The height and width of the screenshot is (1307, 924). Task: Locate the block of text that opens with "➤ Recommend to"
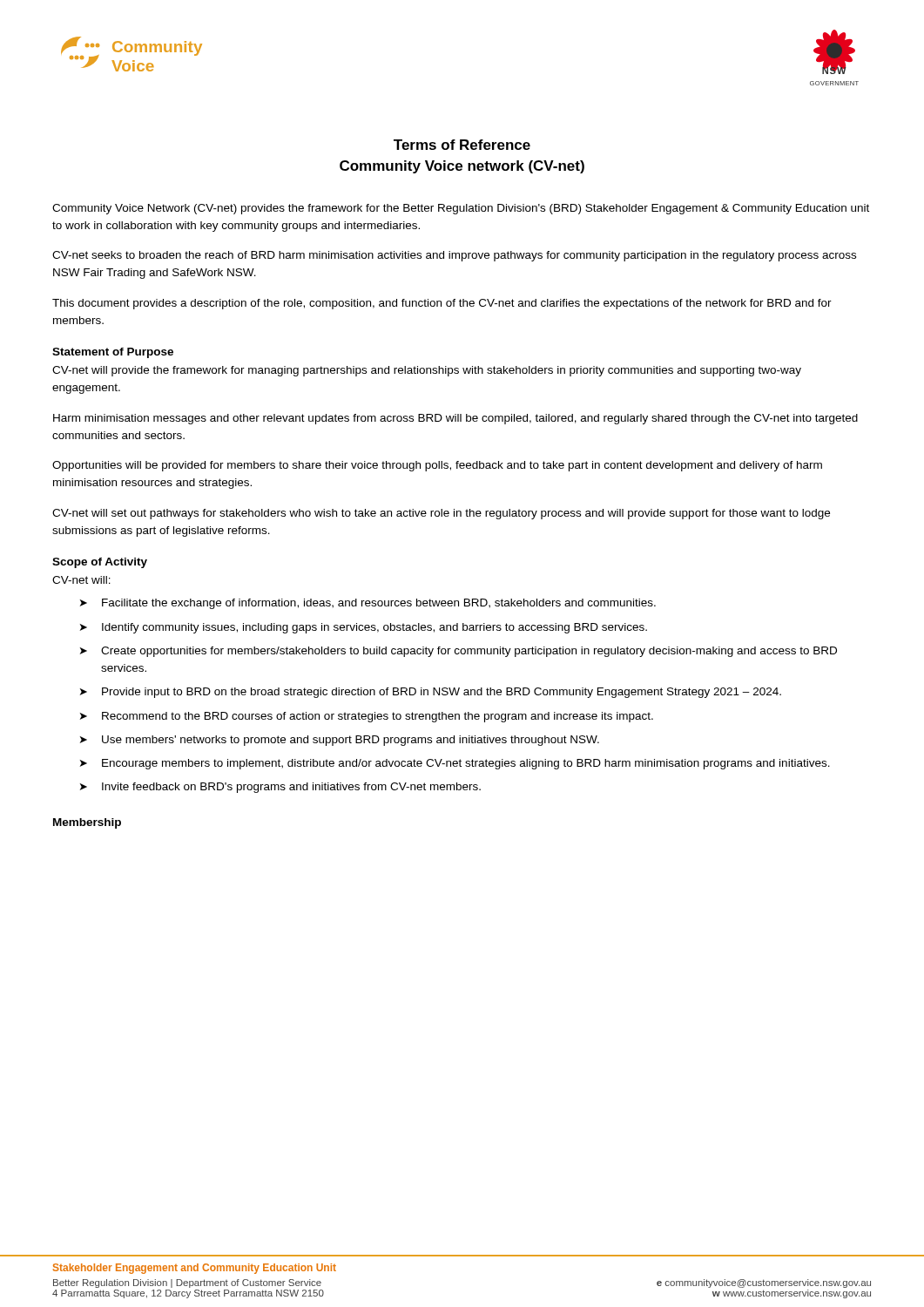(x=475, y=716)
